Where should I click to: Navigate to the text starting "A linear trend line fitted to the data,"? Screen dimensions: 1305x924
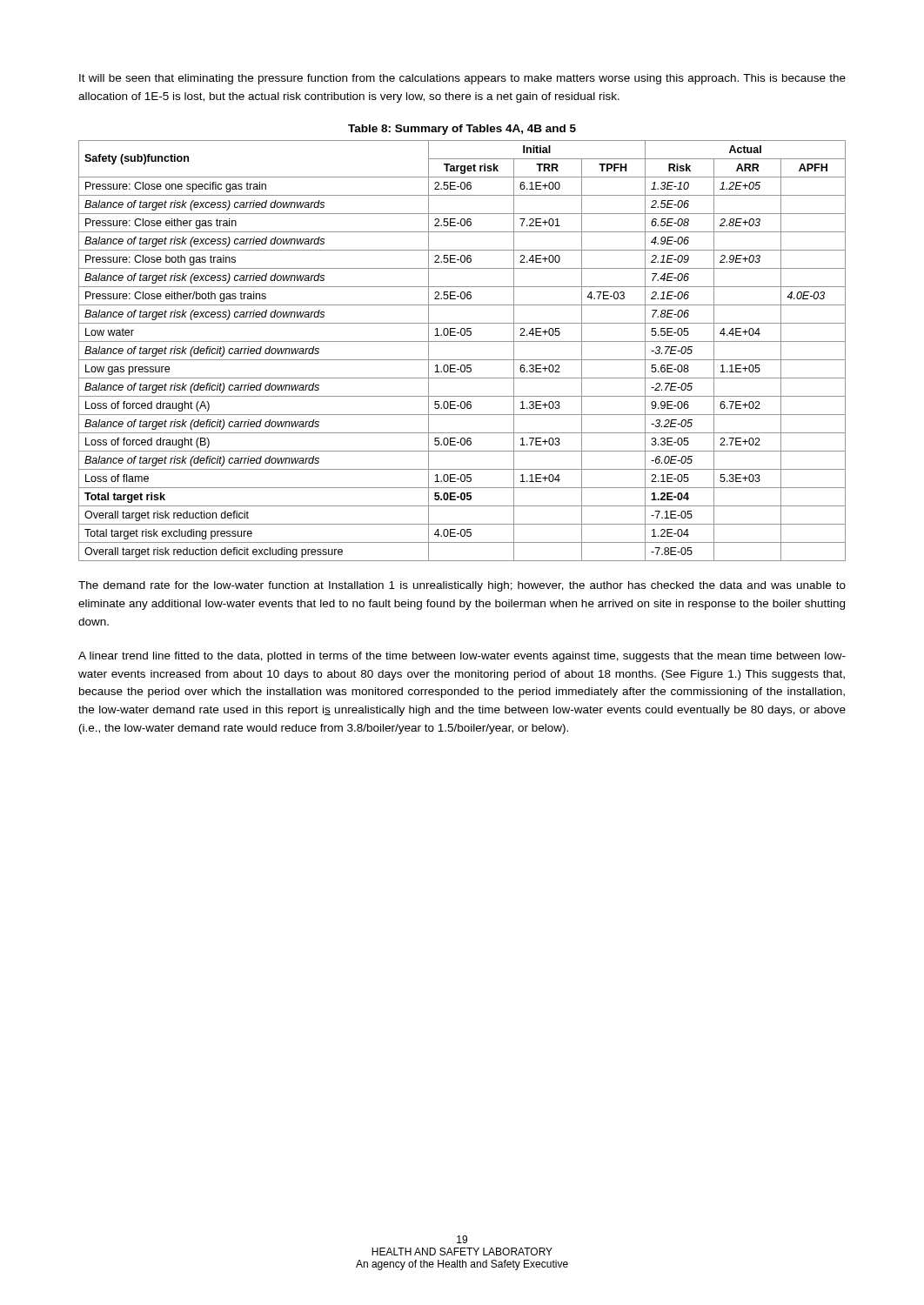(x=462, y=692)
